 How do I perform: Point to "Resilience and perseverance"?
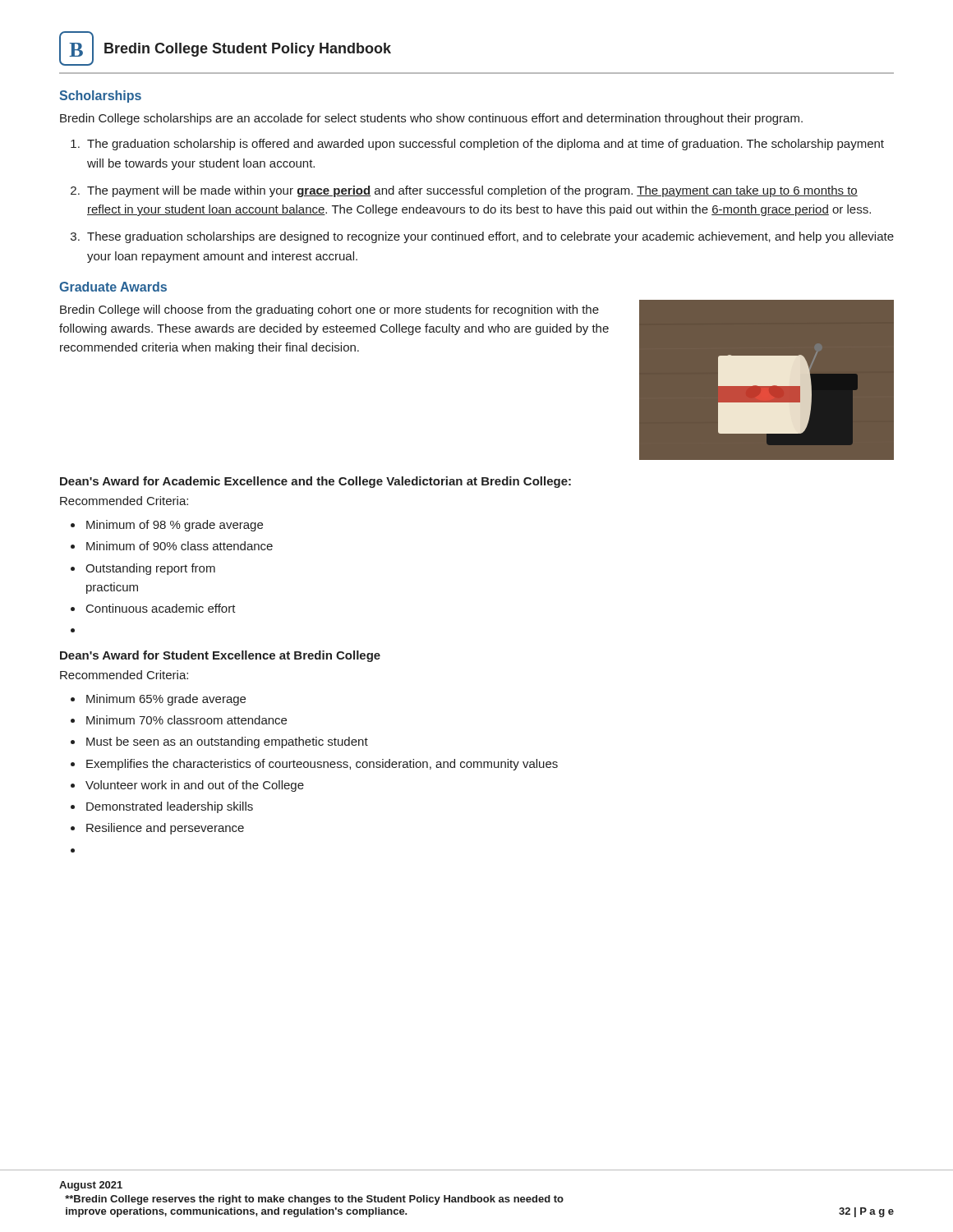[x=165, y=828]
